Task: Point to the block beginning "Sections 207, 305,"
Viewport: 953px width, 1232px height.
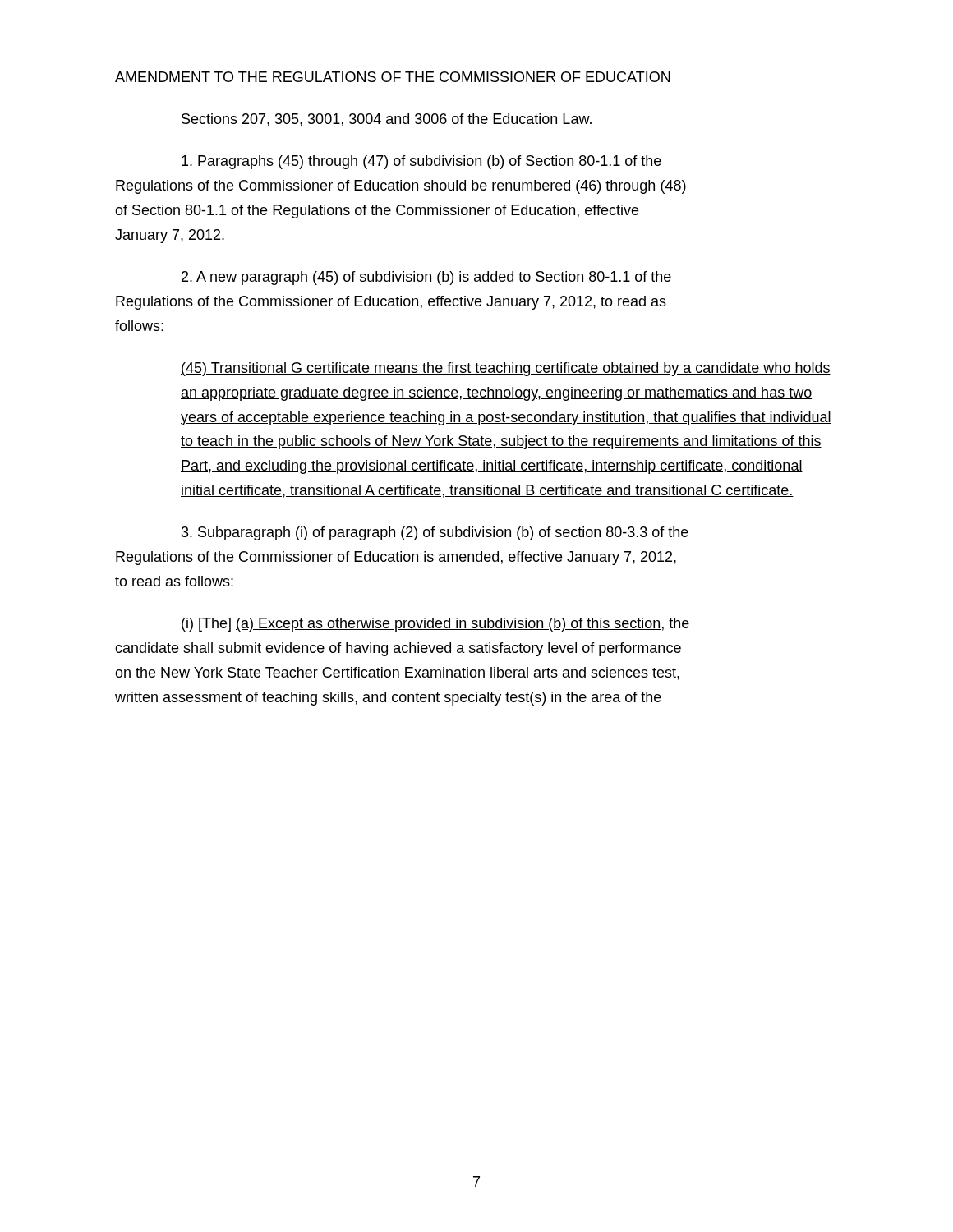Action: click(387, 119)
